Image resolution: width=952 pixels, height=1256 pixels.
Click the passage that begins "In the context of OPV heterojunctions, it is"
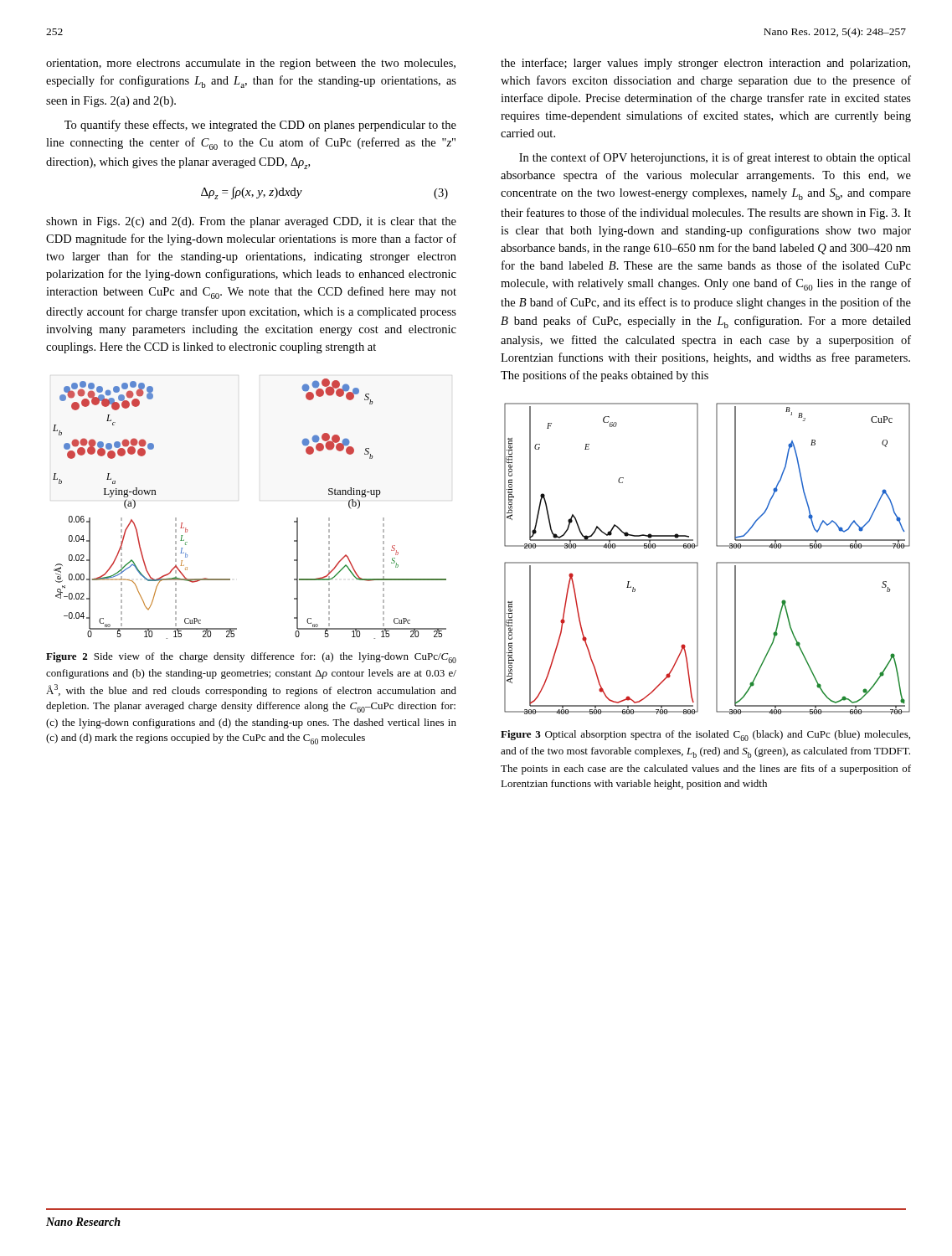click(x=706, y=267)
